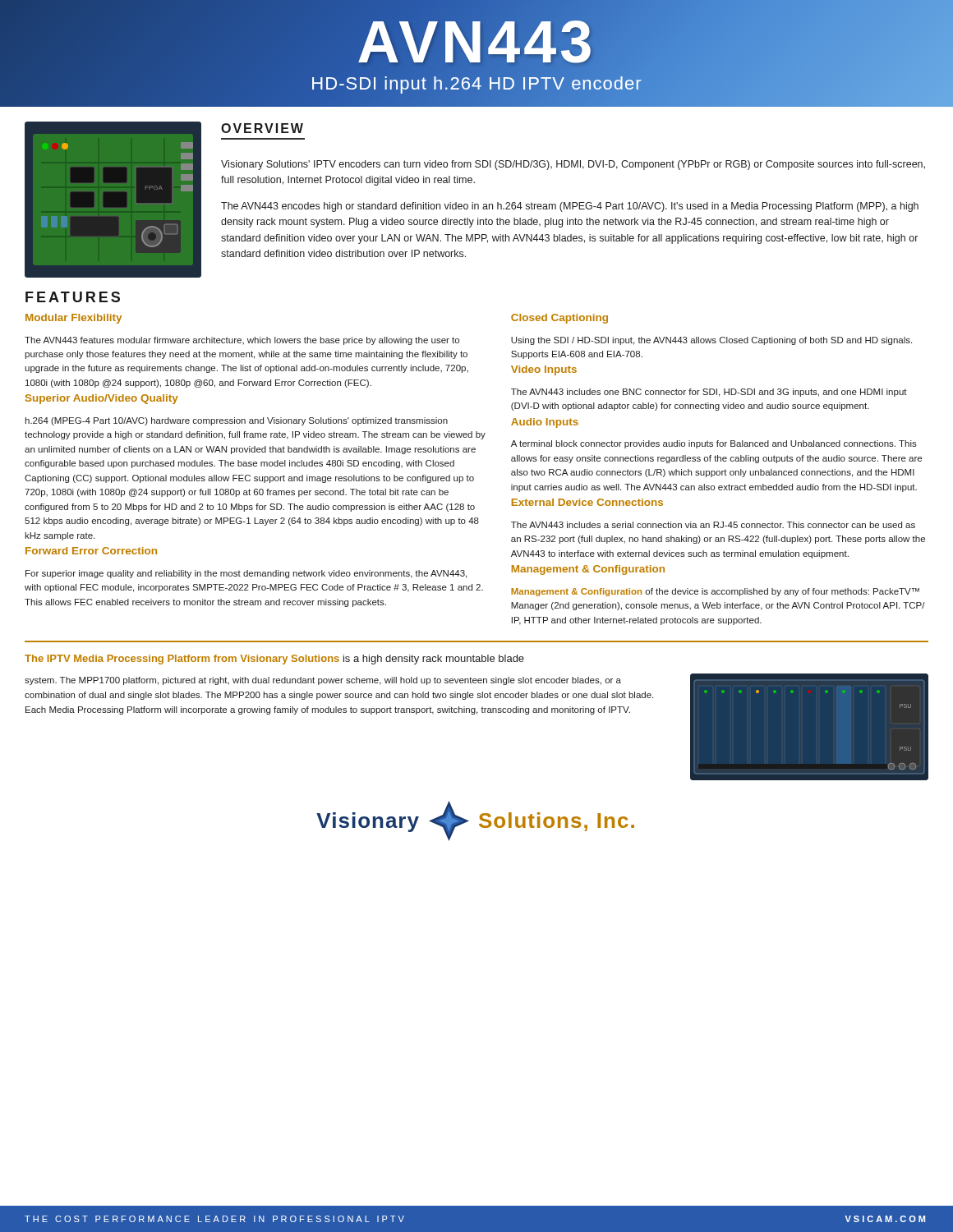Find the region starting "Audio Inputs"
The width and height of the screenshot is (953, 1232).
[545, 423]
